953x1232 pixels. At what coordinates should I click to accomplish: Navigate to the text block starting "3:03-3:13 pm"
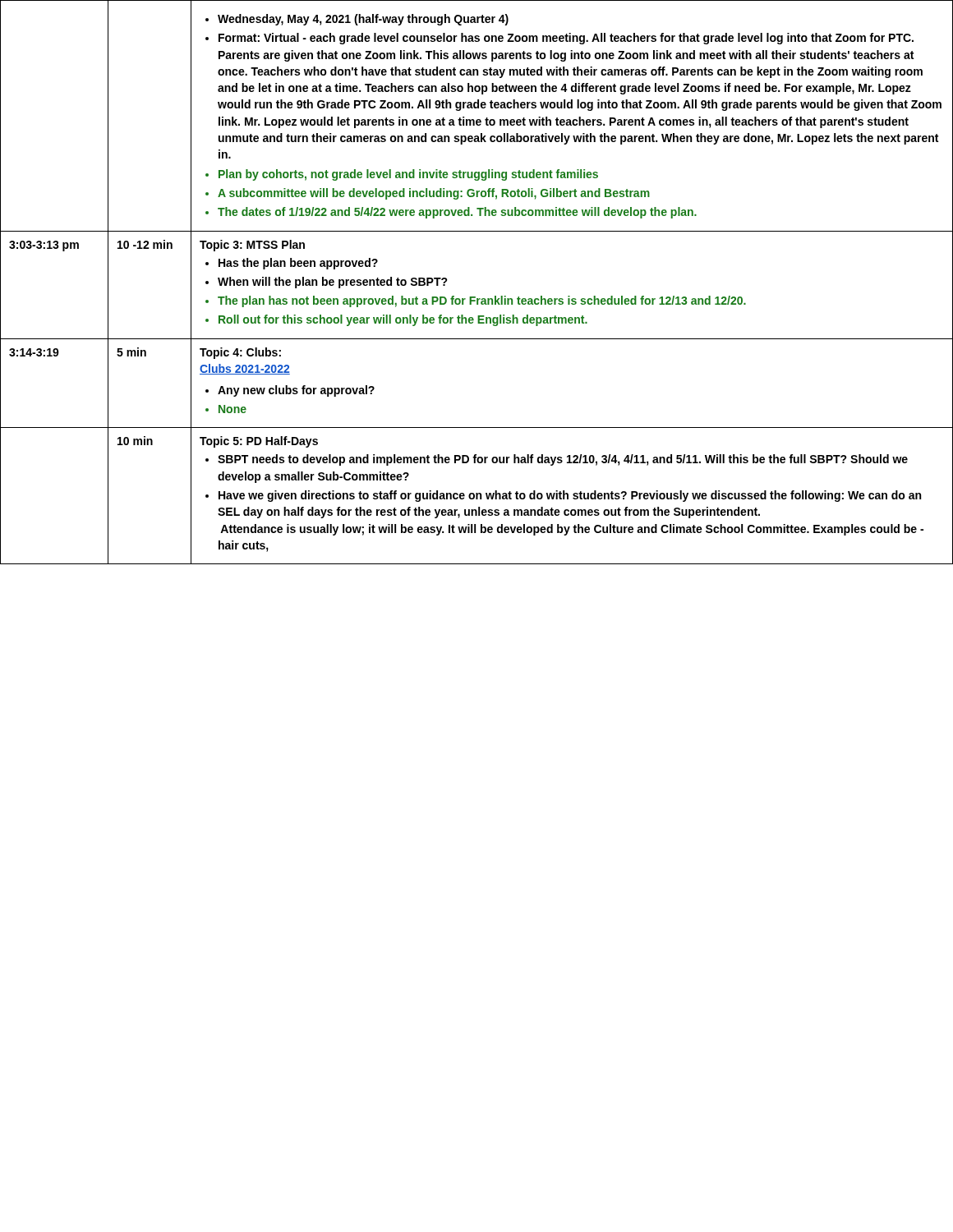(x=44, y=244)
